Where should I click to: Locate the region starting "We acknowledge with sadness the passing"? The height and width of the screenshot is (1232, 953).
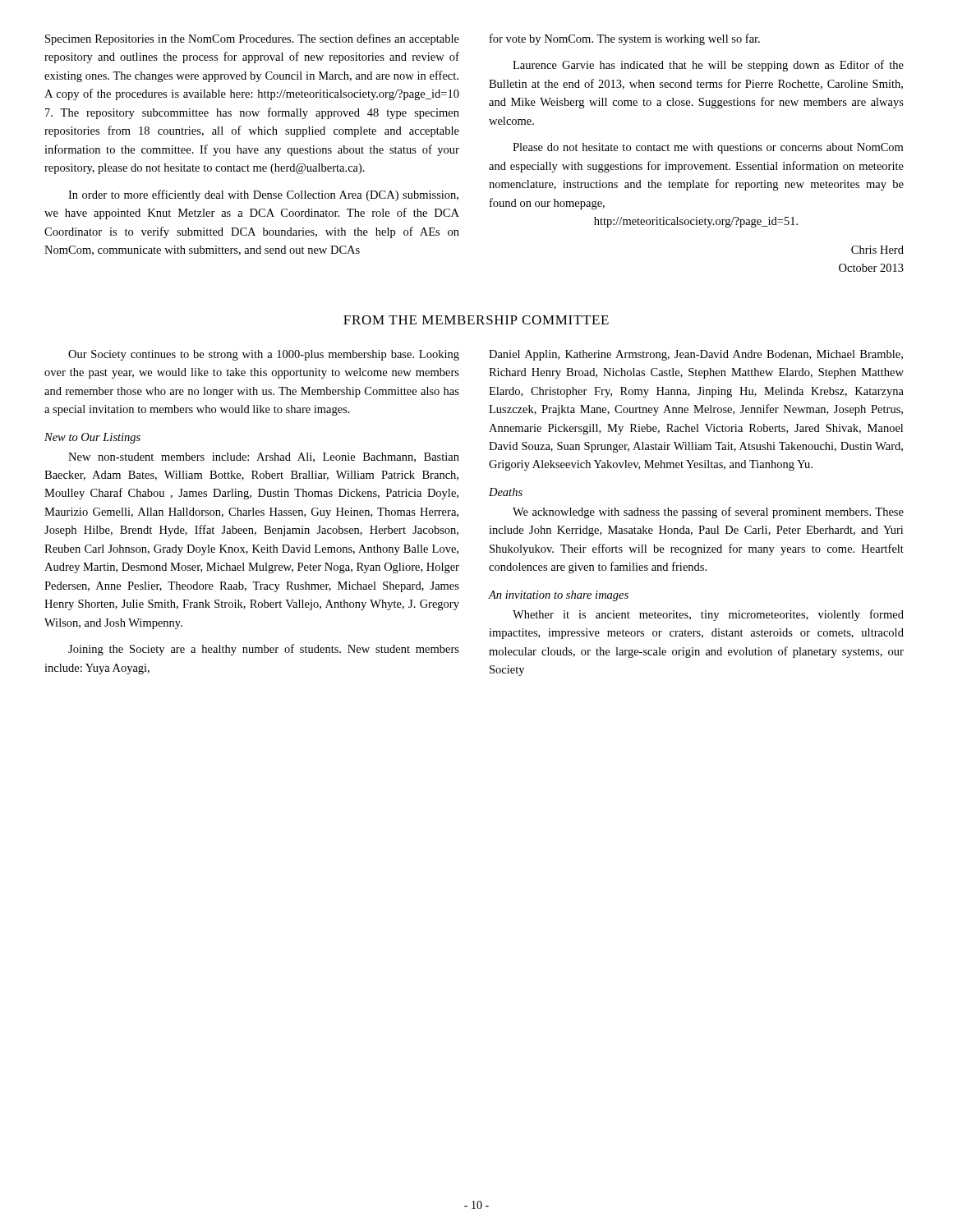click(696, 539)
